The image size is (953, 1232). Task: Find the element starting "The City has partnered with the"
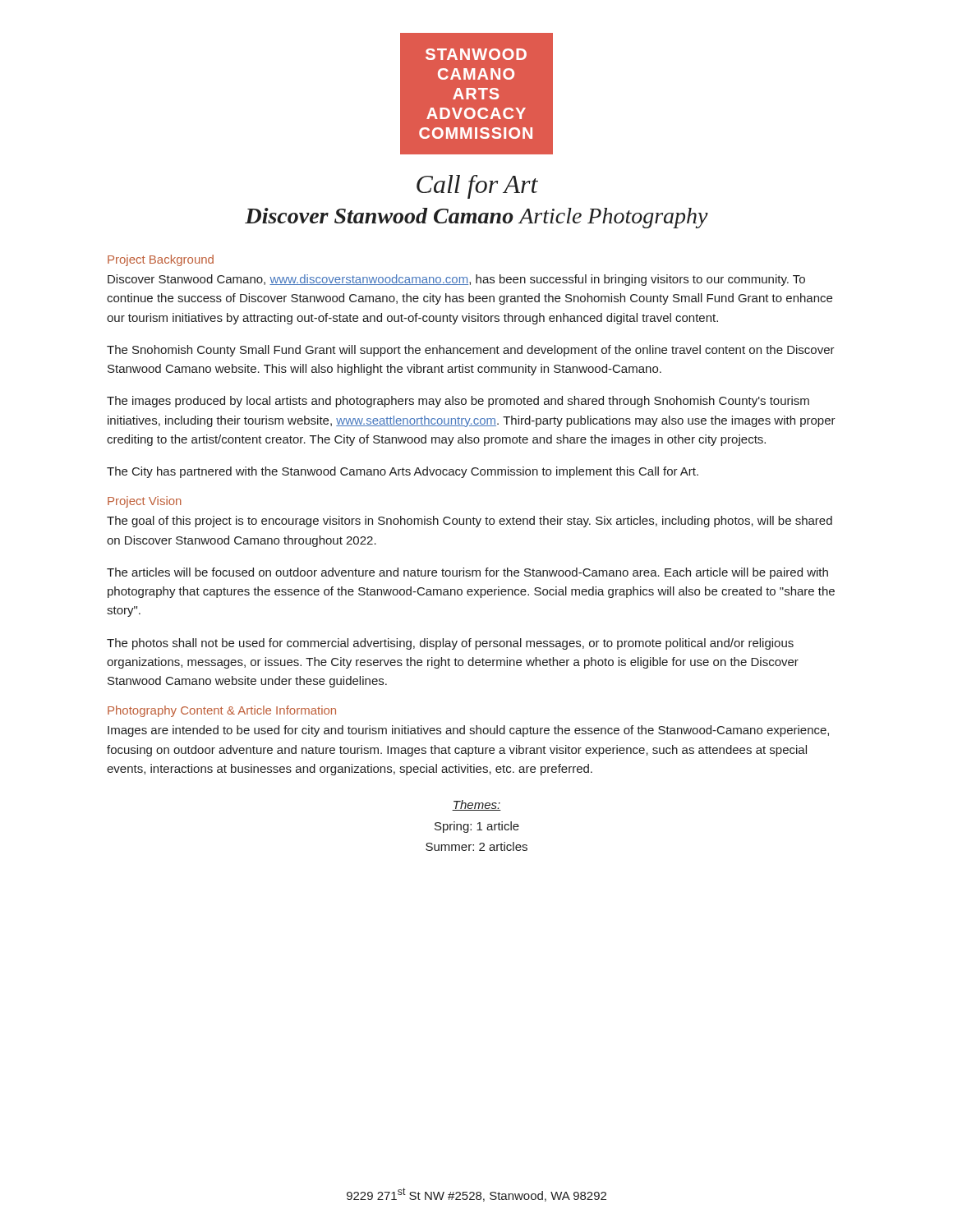click(476, 471)
